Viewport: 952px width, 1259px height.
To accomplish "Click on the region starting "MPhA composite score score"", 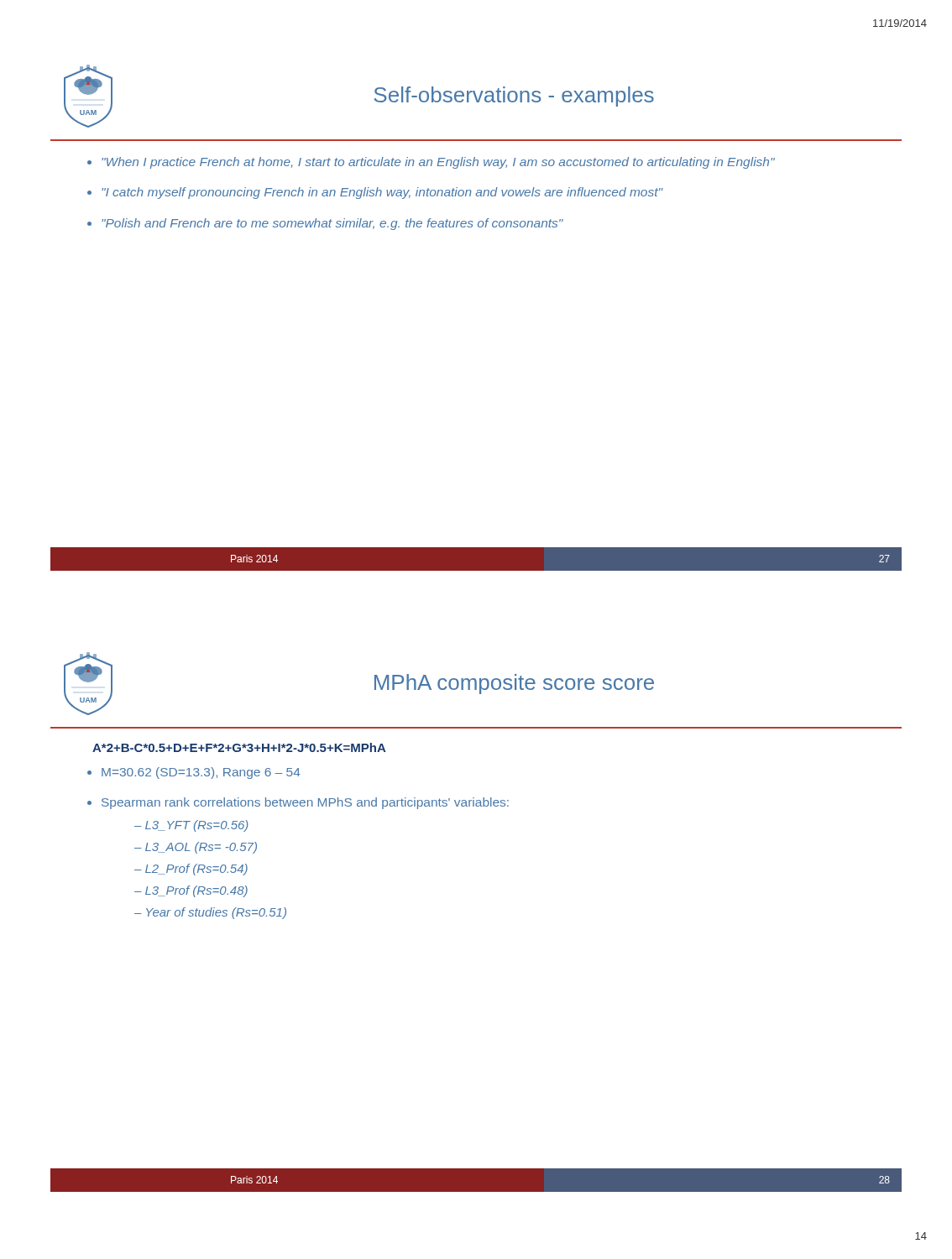I will click(x=514, y=682).
